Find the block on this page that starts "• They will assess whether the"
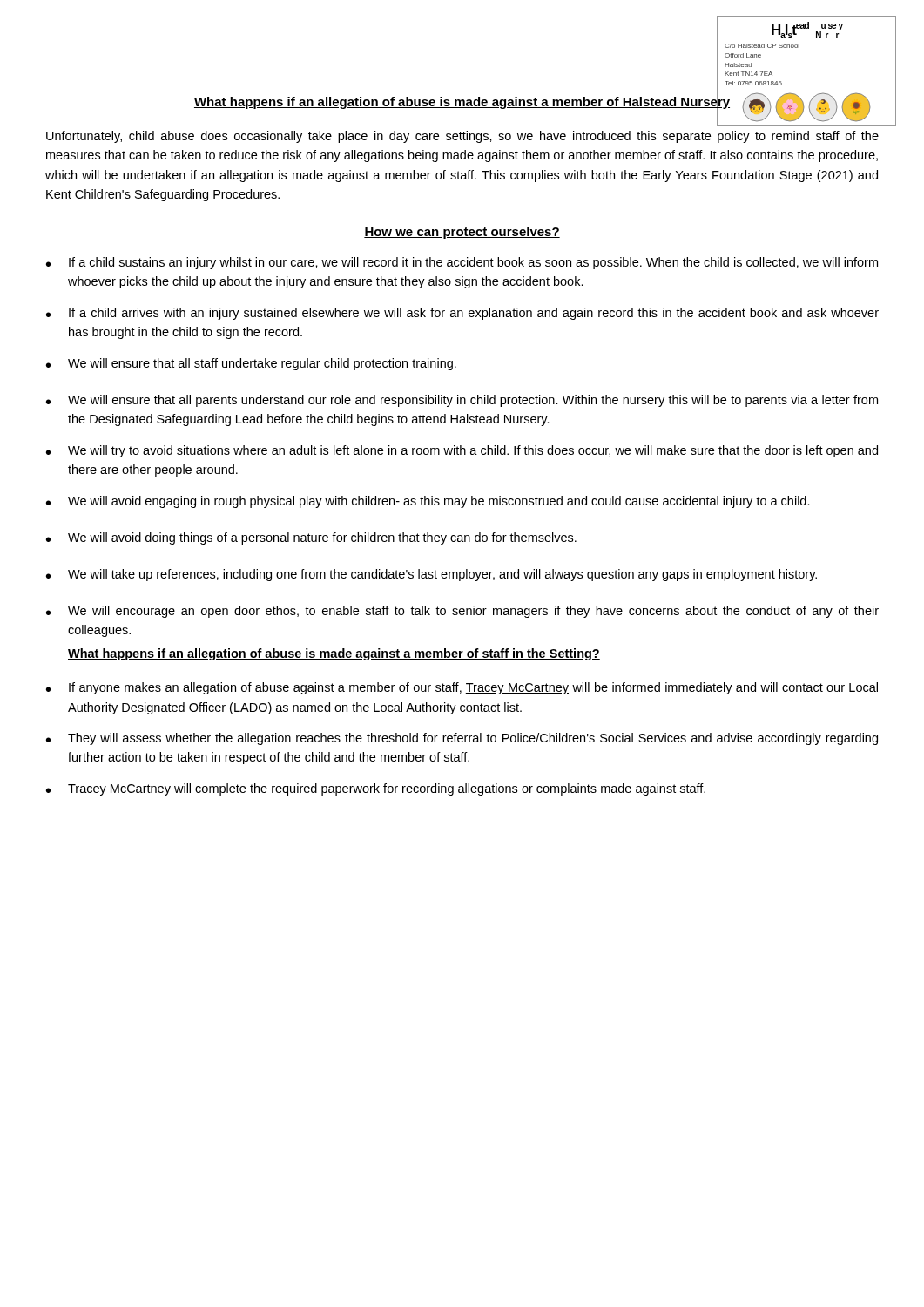Viewport: 924px width, 1307px height. (x=462, y=748)
